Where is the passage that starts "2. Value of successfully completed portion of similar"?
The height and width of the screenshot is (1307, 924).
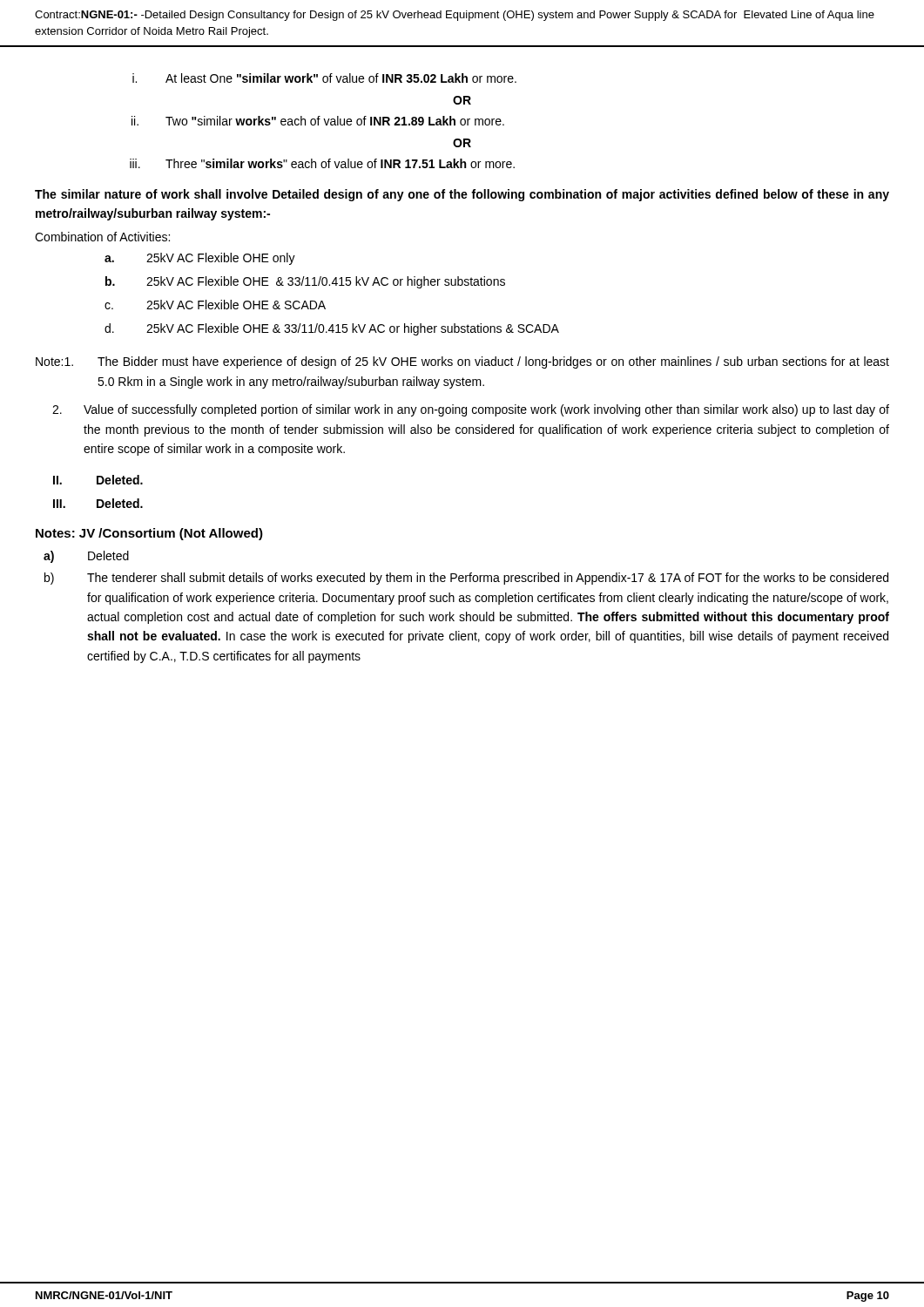(471, 429)
